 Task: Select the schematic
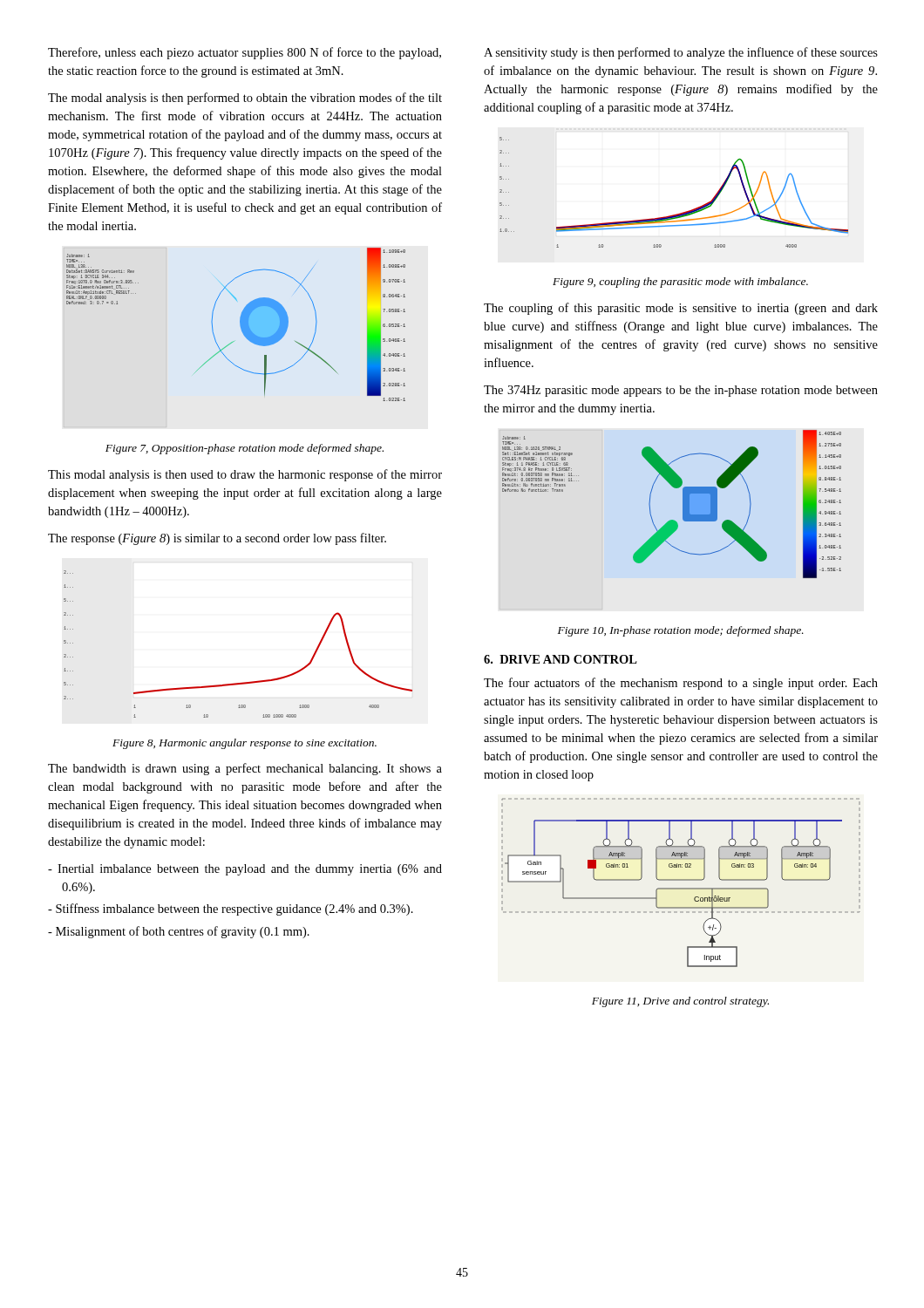pyautogui.click(x=681, y=891)
